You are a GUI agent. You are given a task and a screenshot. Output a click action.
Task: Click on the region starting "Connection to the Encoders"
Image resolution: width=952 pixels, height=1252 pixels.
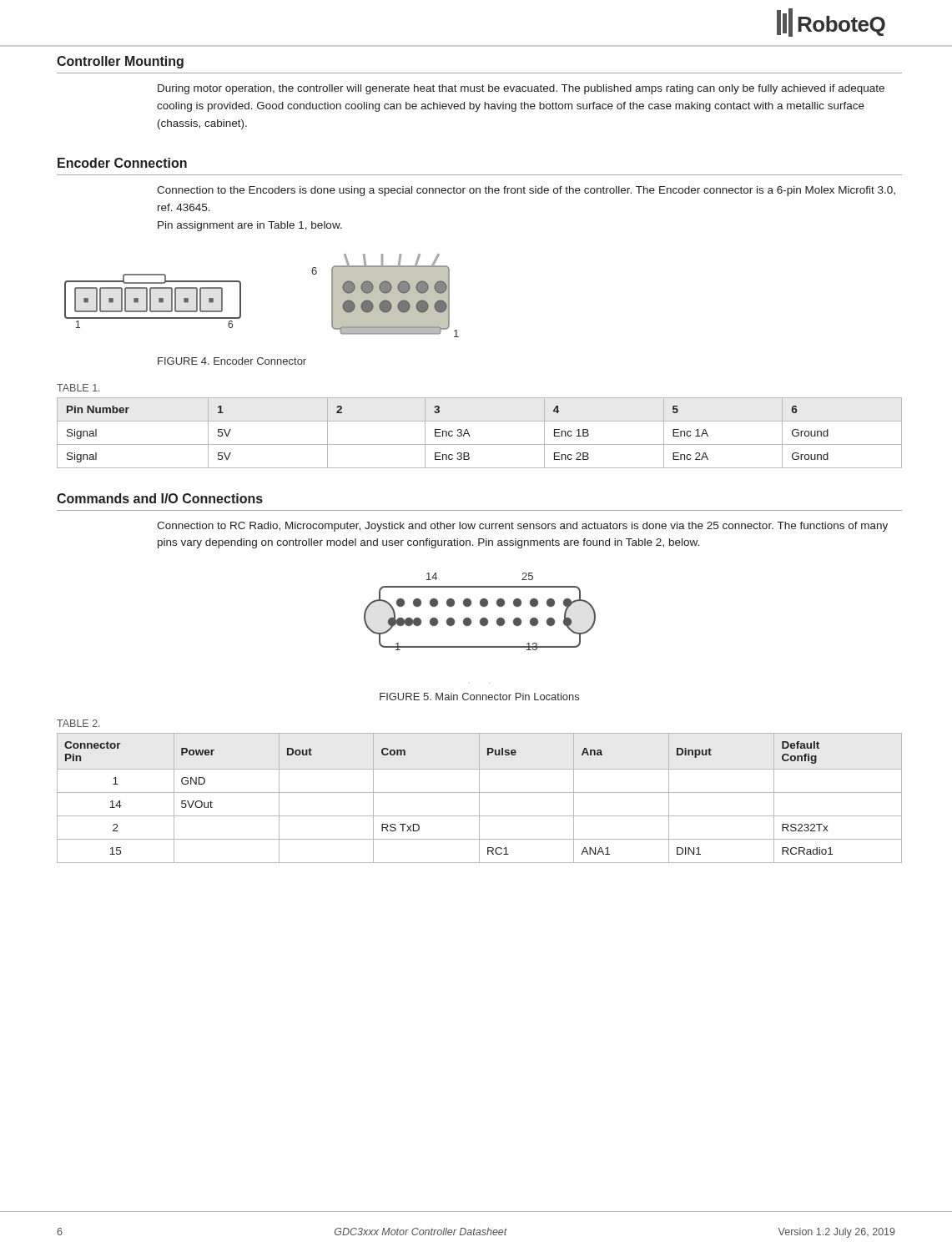click(x=526, y=191)
